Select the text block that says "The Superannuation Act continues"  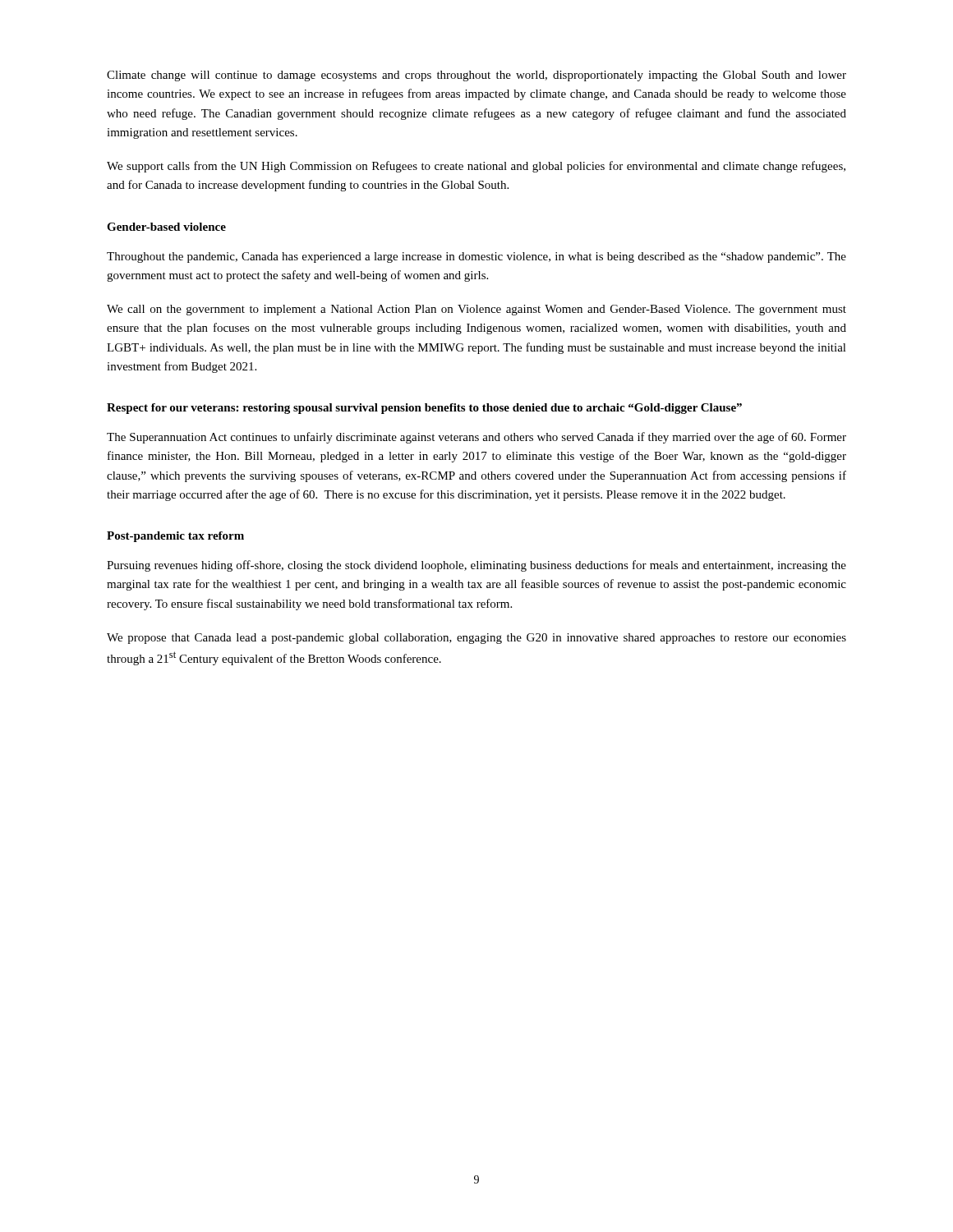tap(476, 466)
